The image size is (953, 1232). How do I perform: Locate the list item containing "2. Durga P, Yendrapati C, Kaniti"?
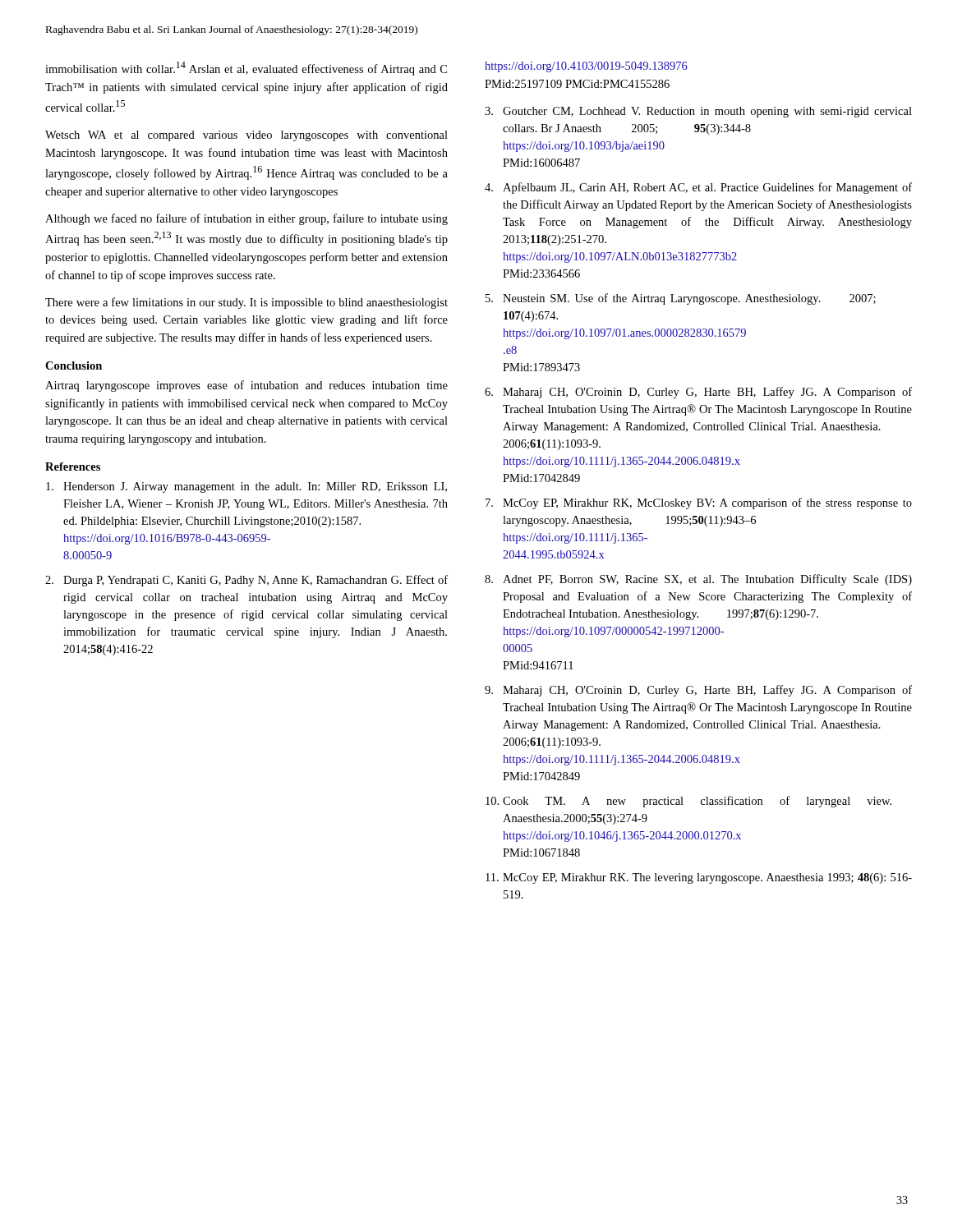tap(246, 615)
